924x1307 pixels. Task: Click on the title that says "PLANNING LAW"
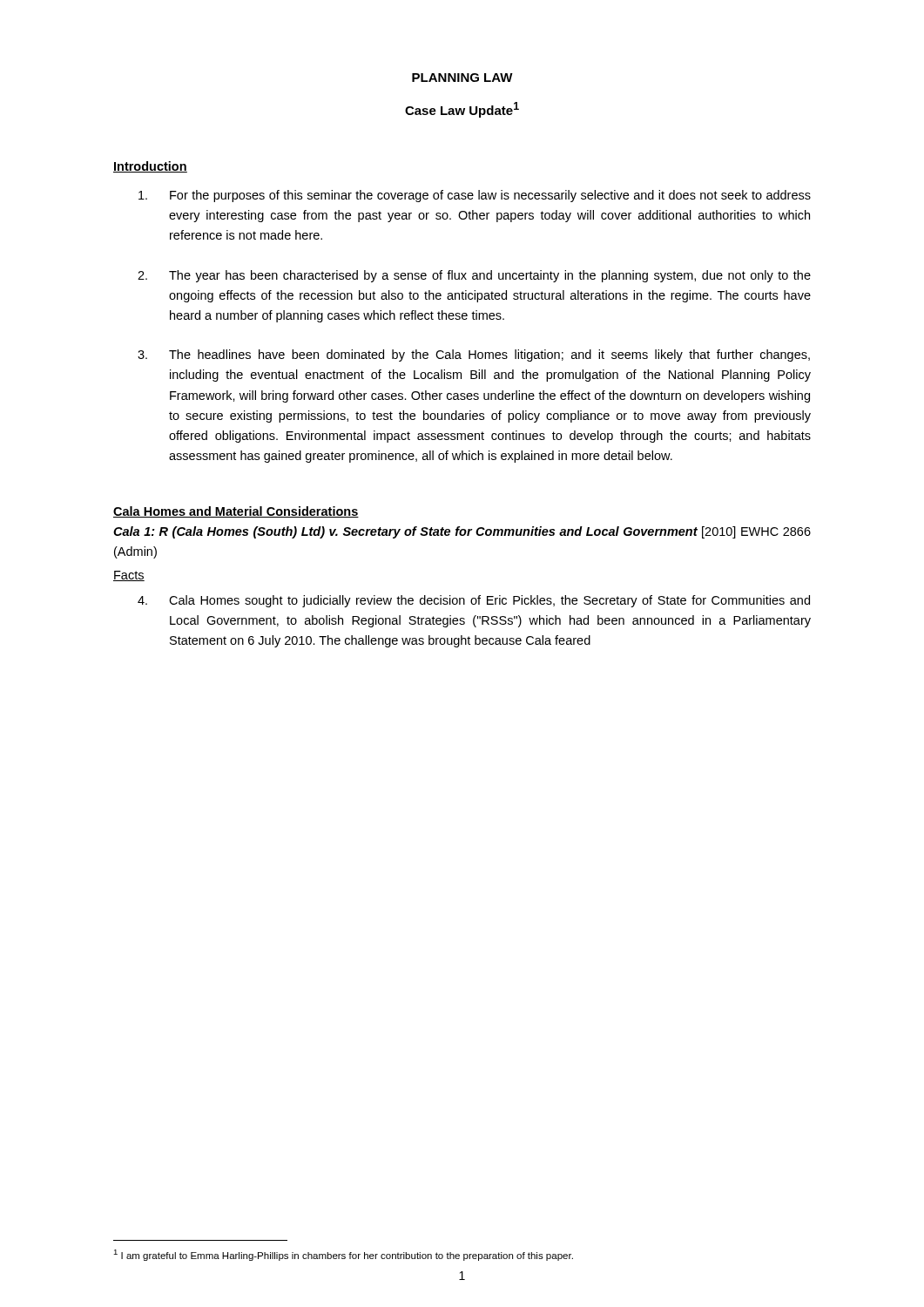(462, 77)
